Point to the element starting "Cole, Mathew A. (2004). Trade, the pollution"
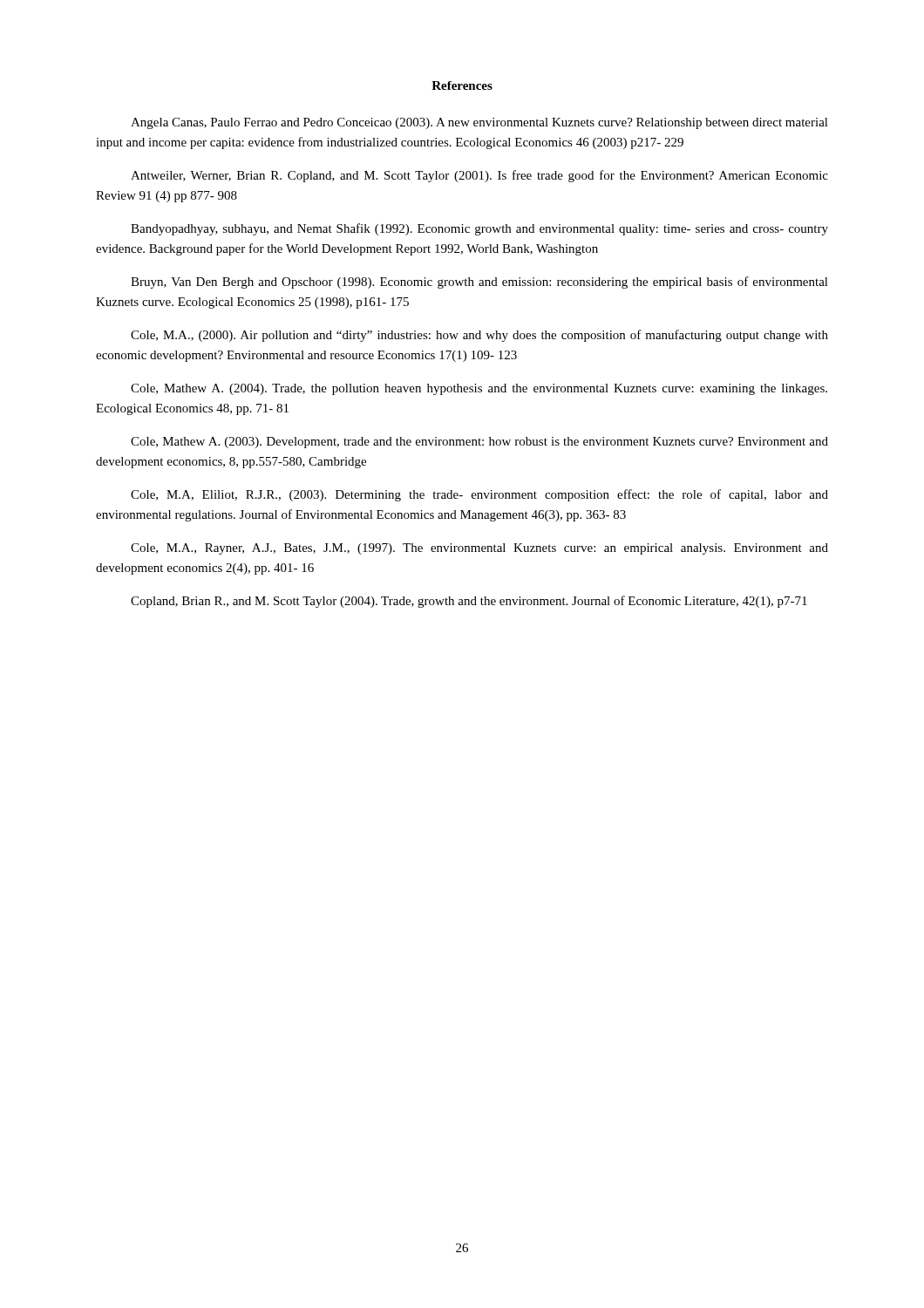Viewport: 924px width, 1308px height. [x=462, y=398]
